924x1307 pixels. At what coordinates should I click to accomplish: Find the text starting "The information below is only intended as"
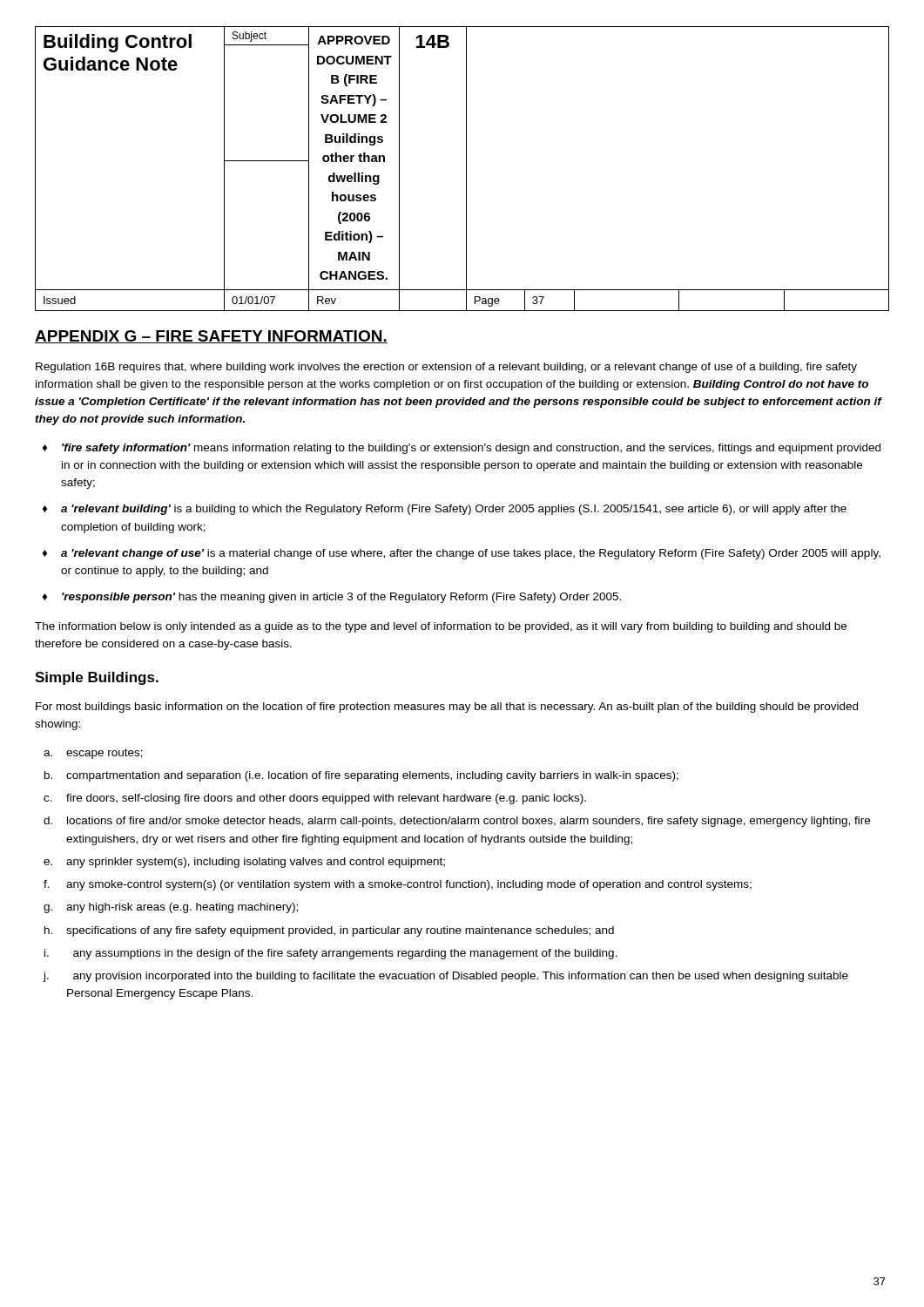pos(462,635)
